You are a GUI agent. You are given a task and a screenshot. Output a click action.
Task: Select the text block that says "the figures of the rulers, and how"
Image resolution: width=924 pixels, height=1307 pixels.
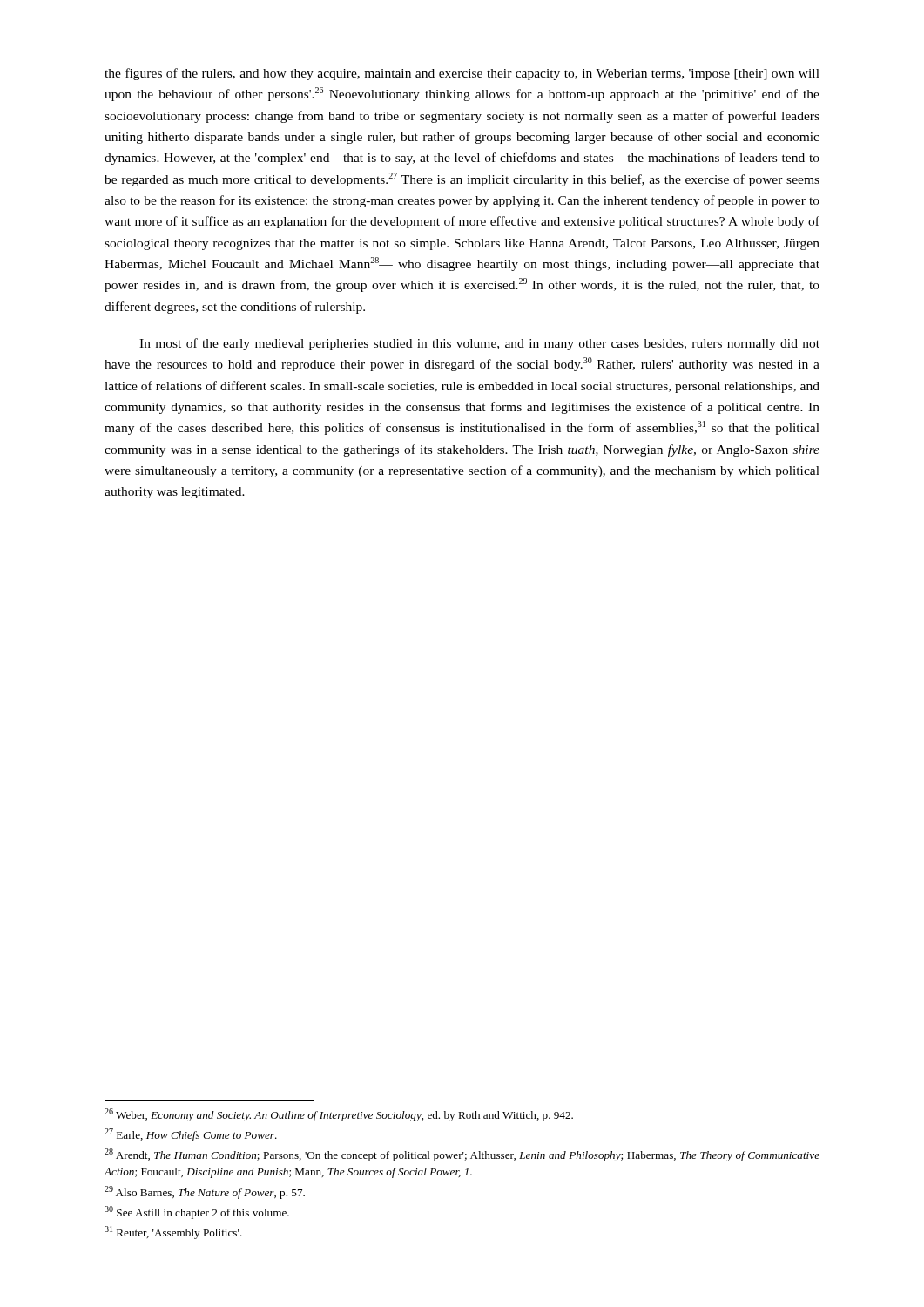[x=462, y=190]
